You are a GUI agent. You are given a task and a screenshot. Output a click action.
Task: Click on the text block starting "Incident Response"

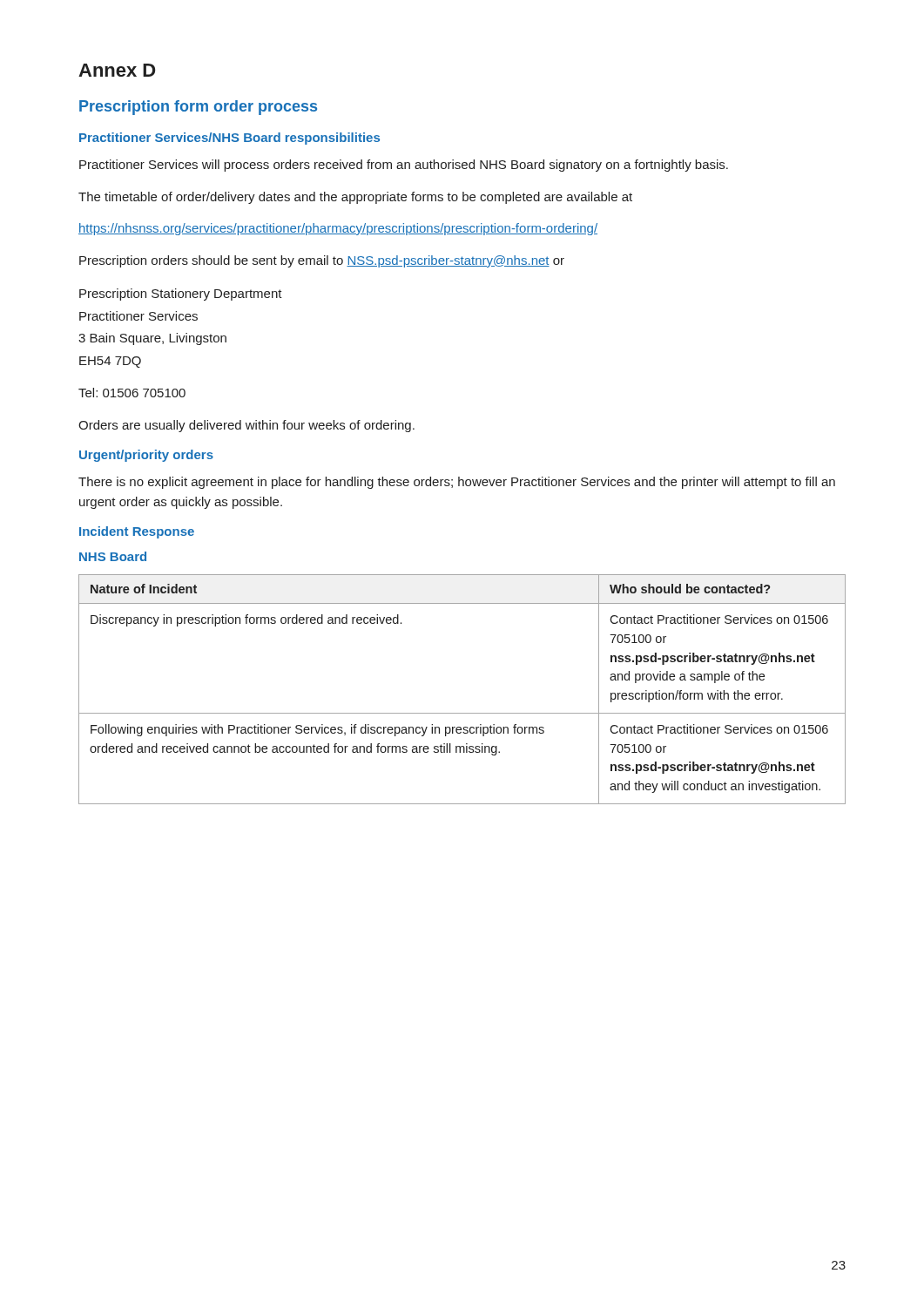[x=137, y=532]
